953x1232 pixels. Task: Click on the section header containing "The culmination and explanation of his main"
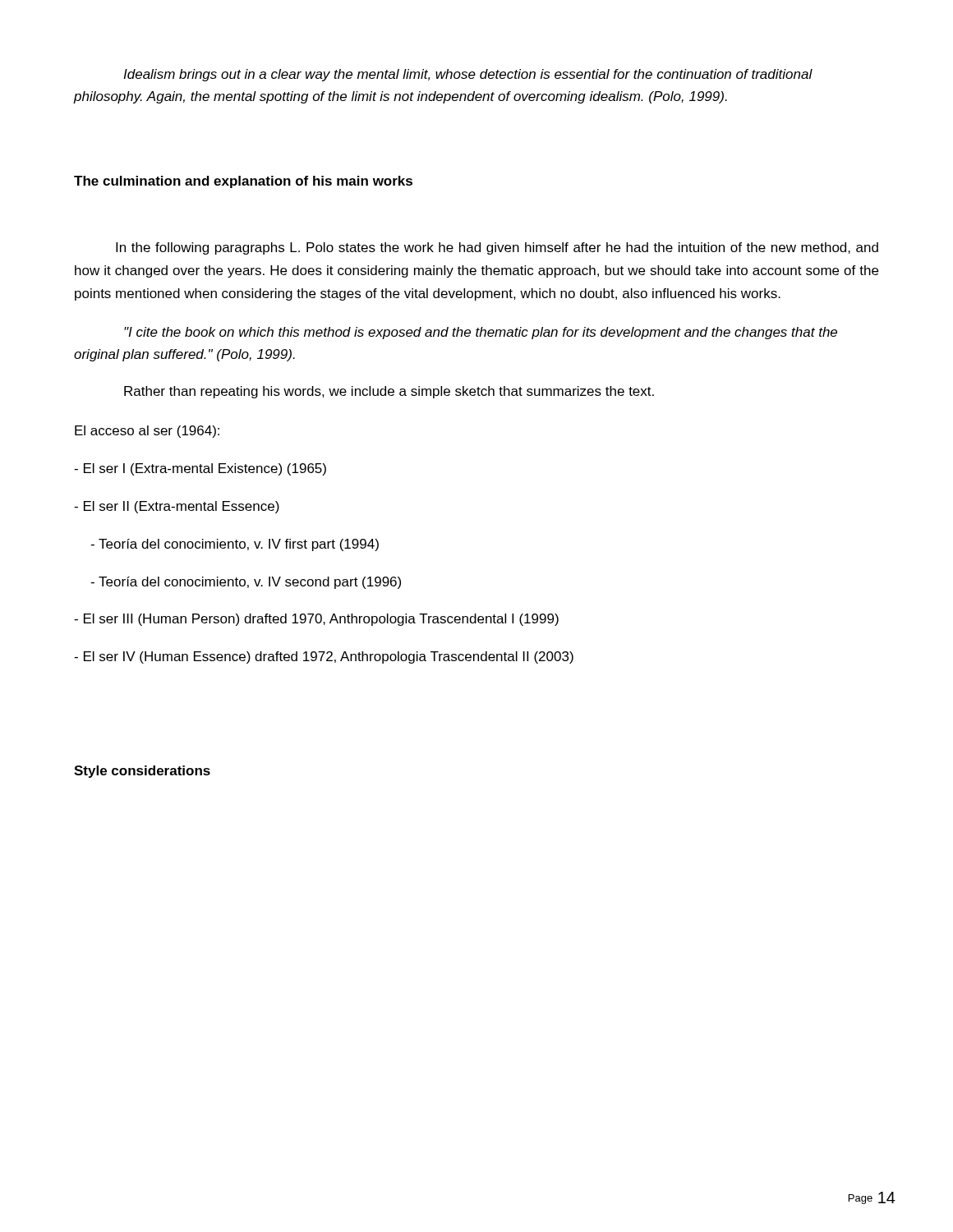[x=243, y=182]
